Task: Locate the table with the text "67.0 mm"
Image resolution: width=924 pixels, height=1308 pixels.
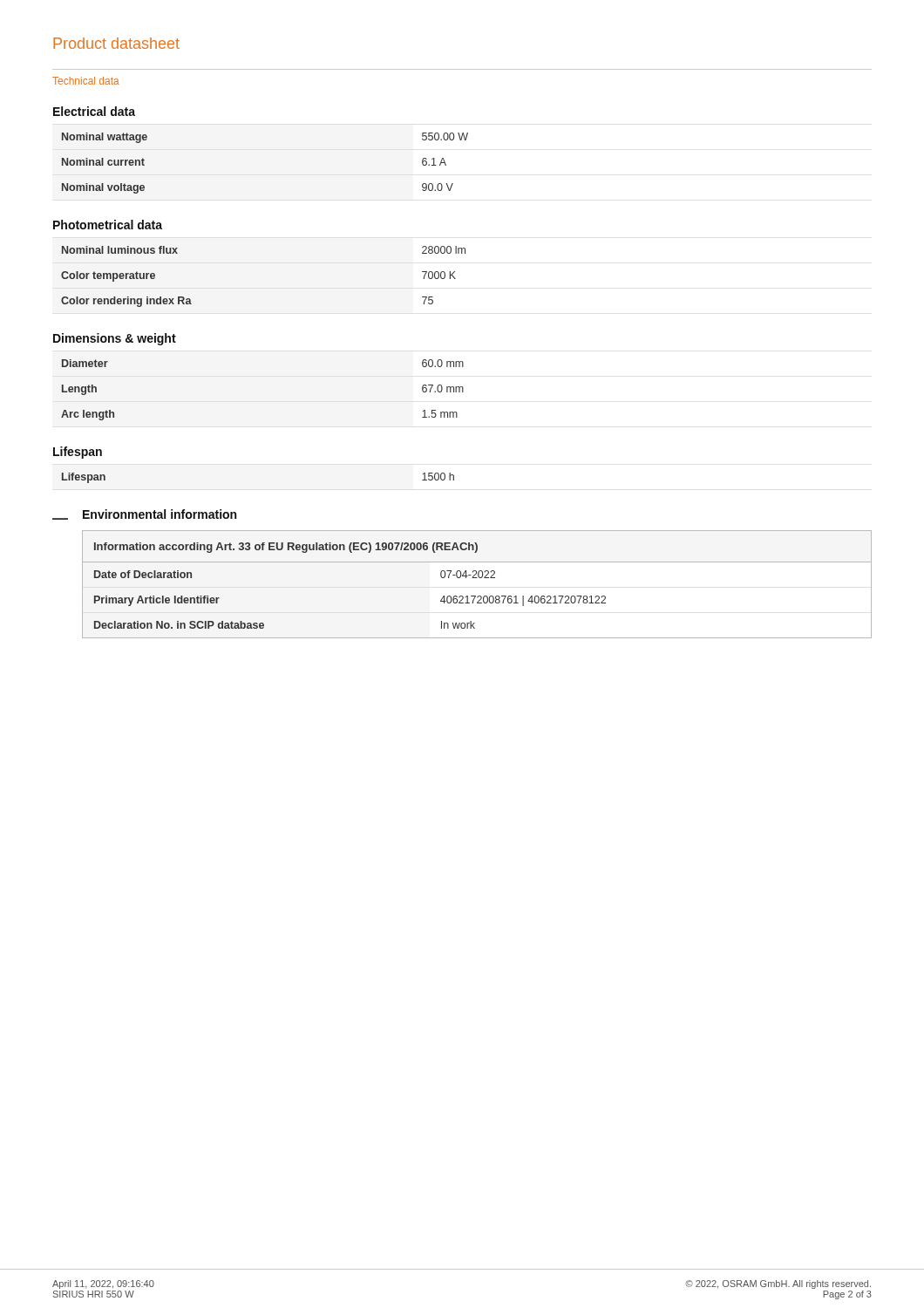Action: tap(462, 389)
